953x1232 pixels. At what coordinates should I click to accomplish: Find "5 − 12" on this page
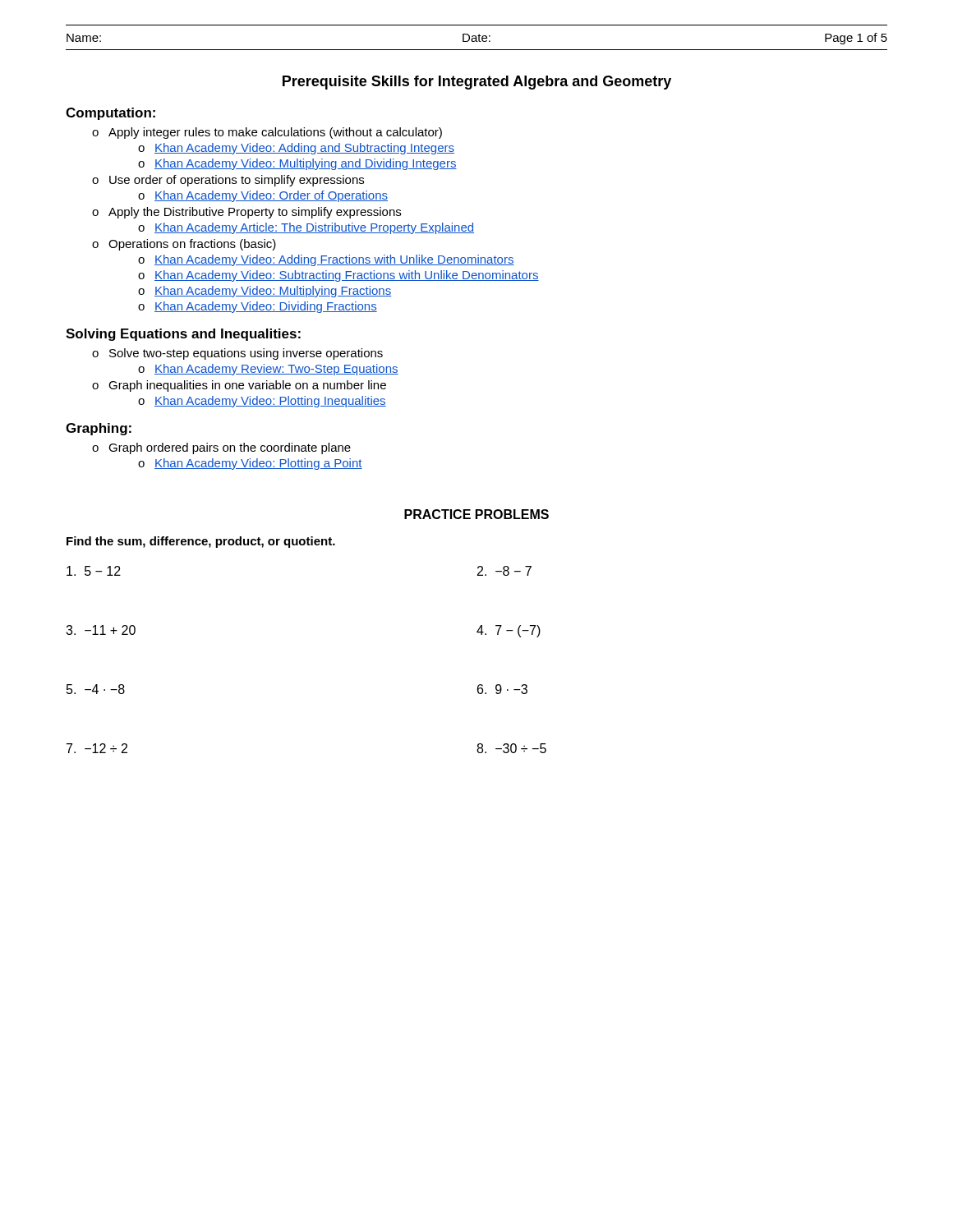pyautogui.click(x=93, y=571)
